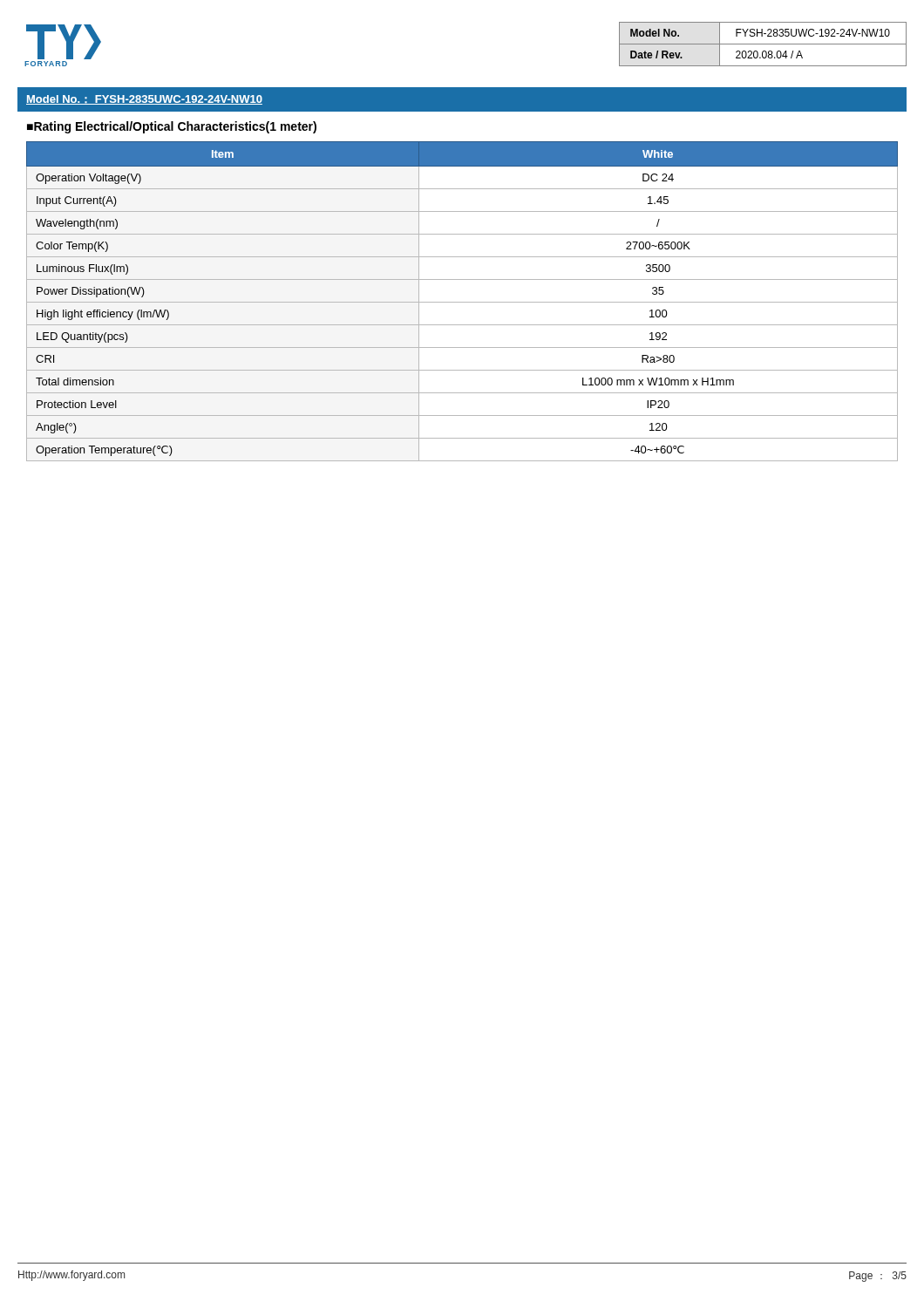
Task: Locate the section header with the text "Model No.： FYSH-2835UWC-192-24V-NW10"
Action: tap(144, 99)
